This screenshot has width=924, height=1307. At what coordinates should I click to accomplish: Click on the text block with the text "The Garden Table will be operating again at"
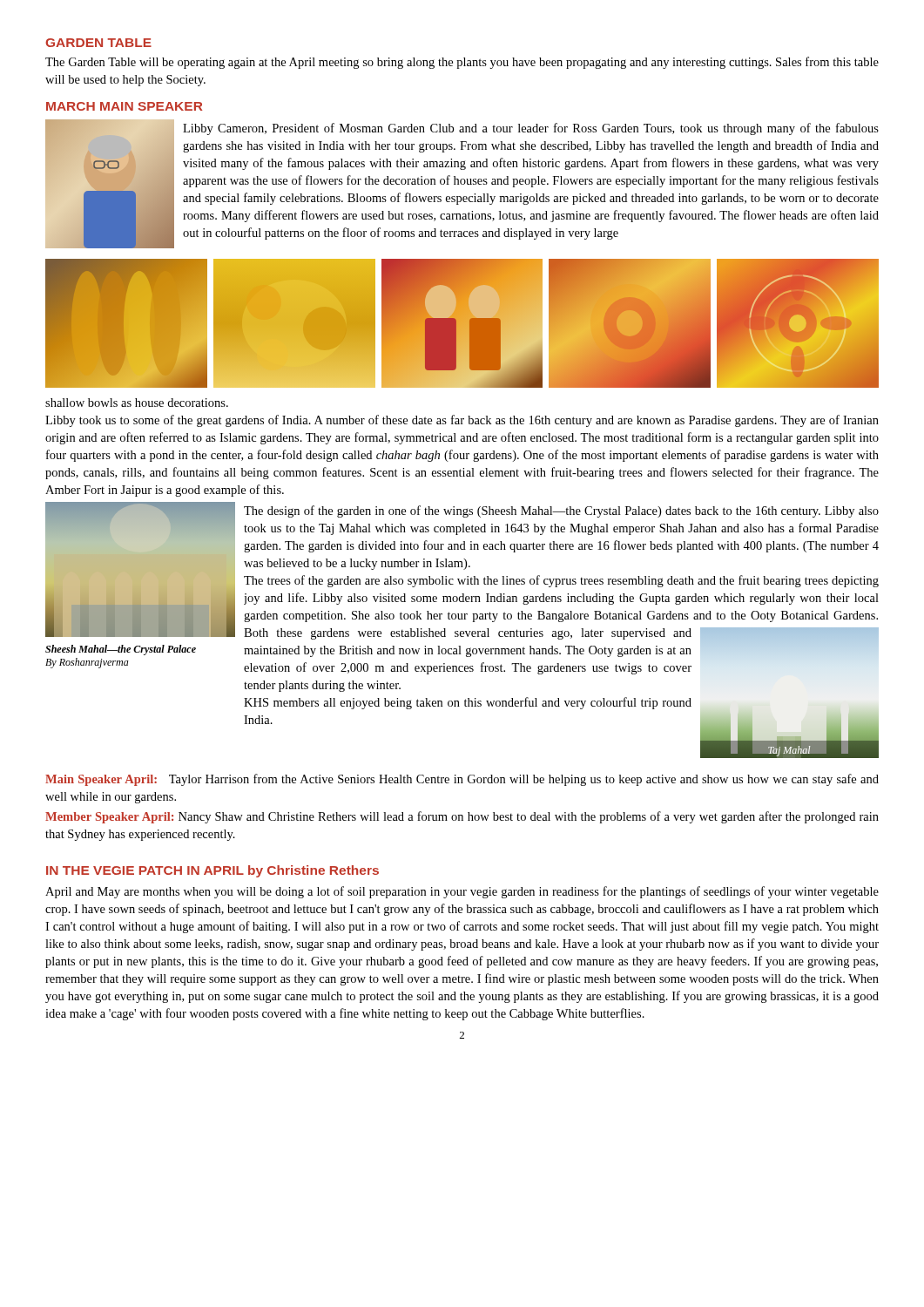point(462,71)
